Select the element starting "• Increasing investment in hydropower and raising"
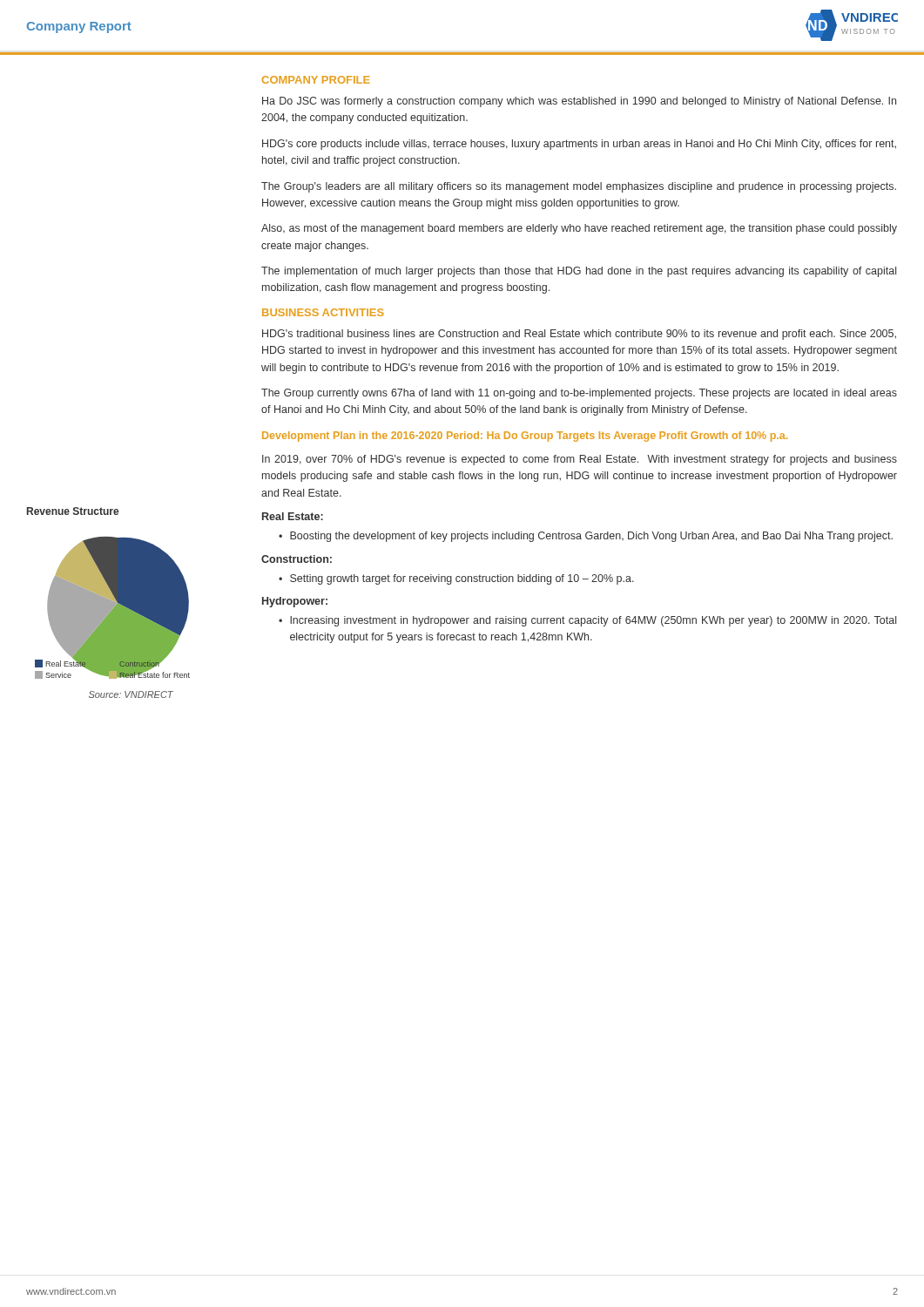 coord(588,629)
